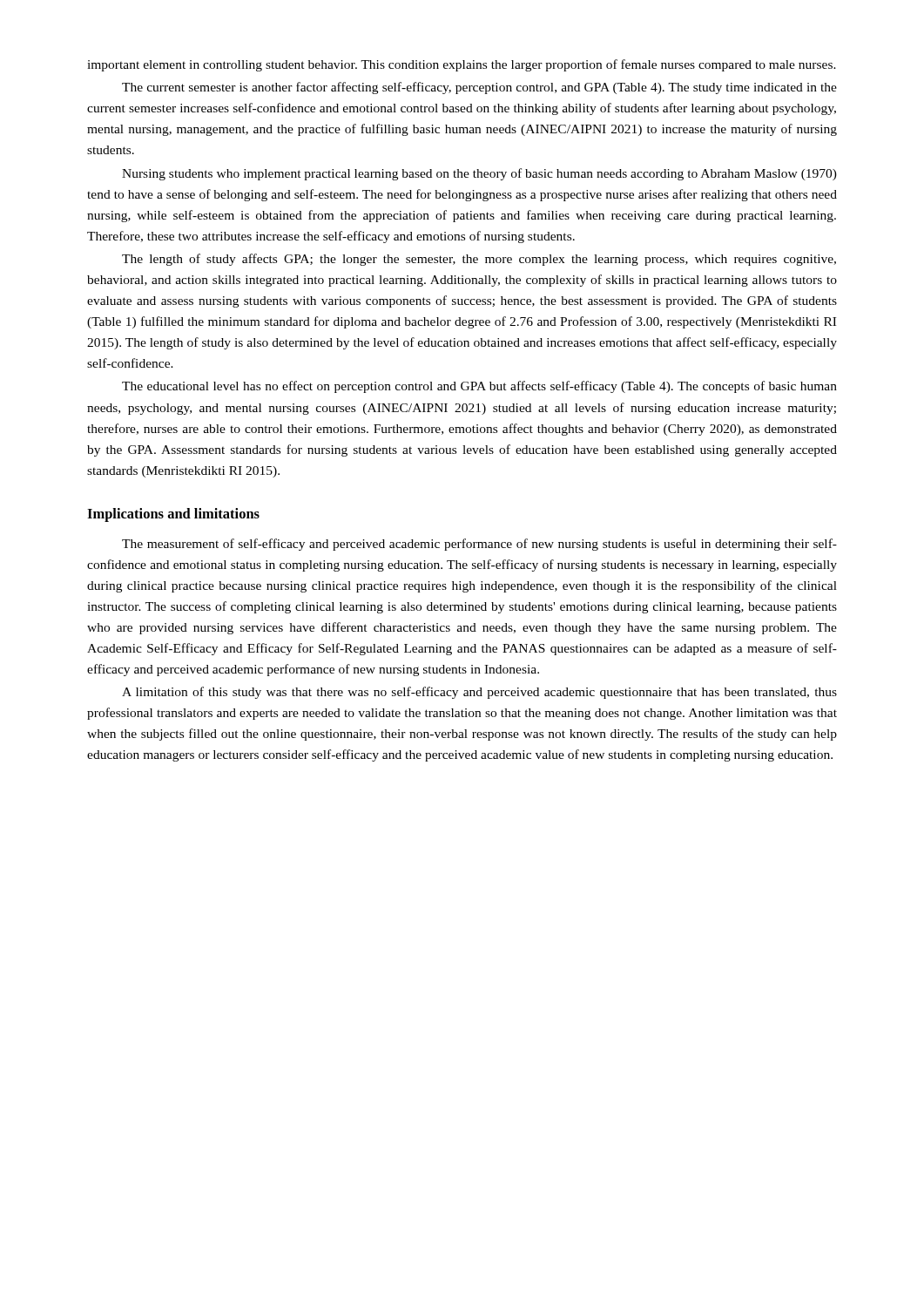Click on the block starting "important element in controlling student behavior. This condition"
Viewport: 924px width, 1307px height.
click(x=462, y=267)
